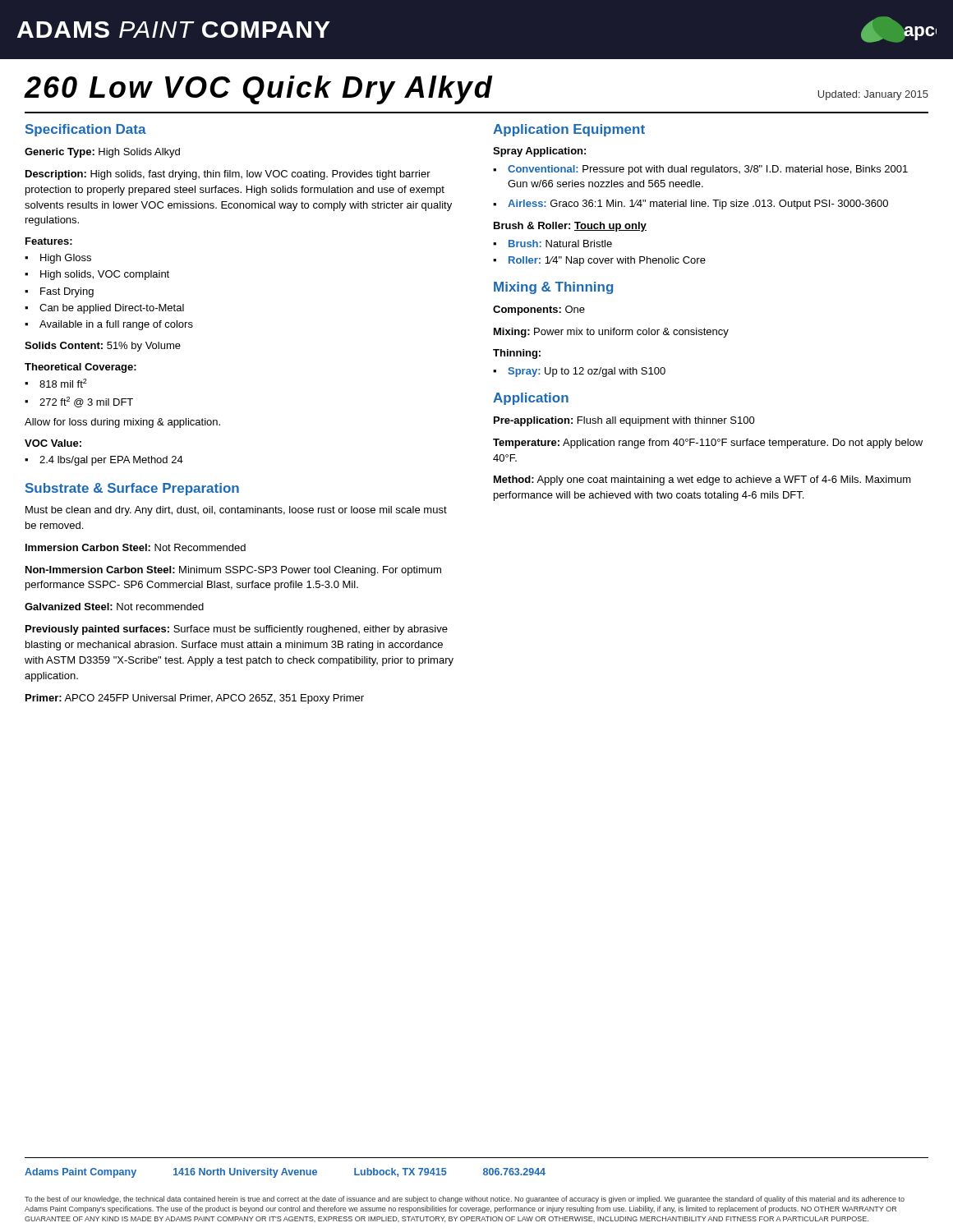Locate the section header that reads "Specification Data"

85,129
